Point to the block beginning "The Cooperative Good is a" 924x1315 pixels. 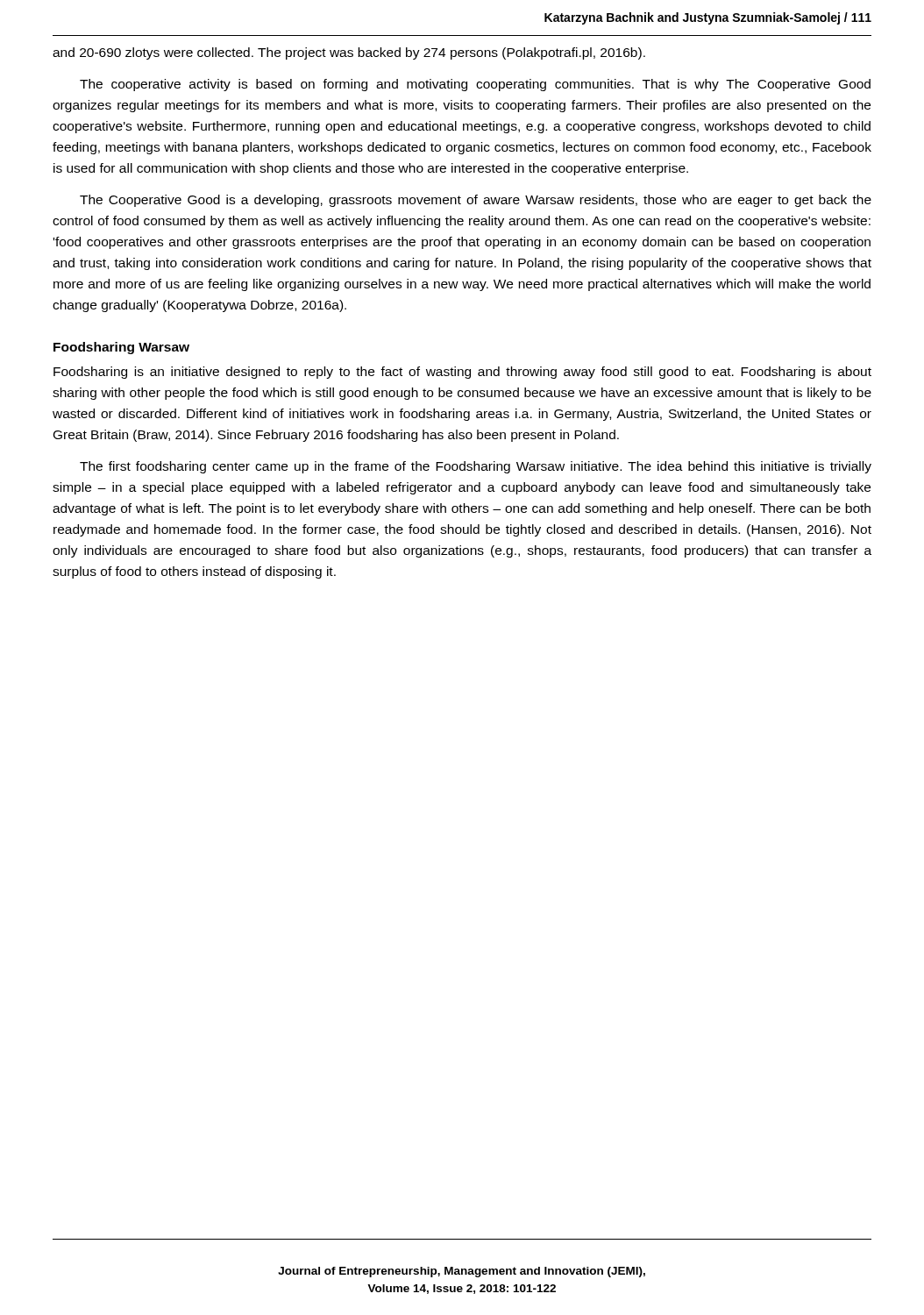462,252
